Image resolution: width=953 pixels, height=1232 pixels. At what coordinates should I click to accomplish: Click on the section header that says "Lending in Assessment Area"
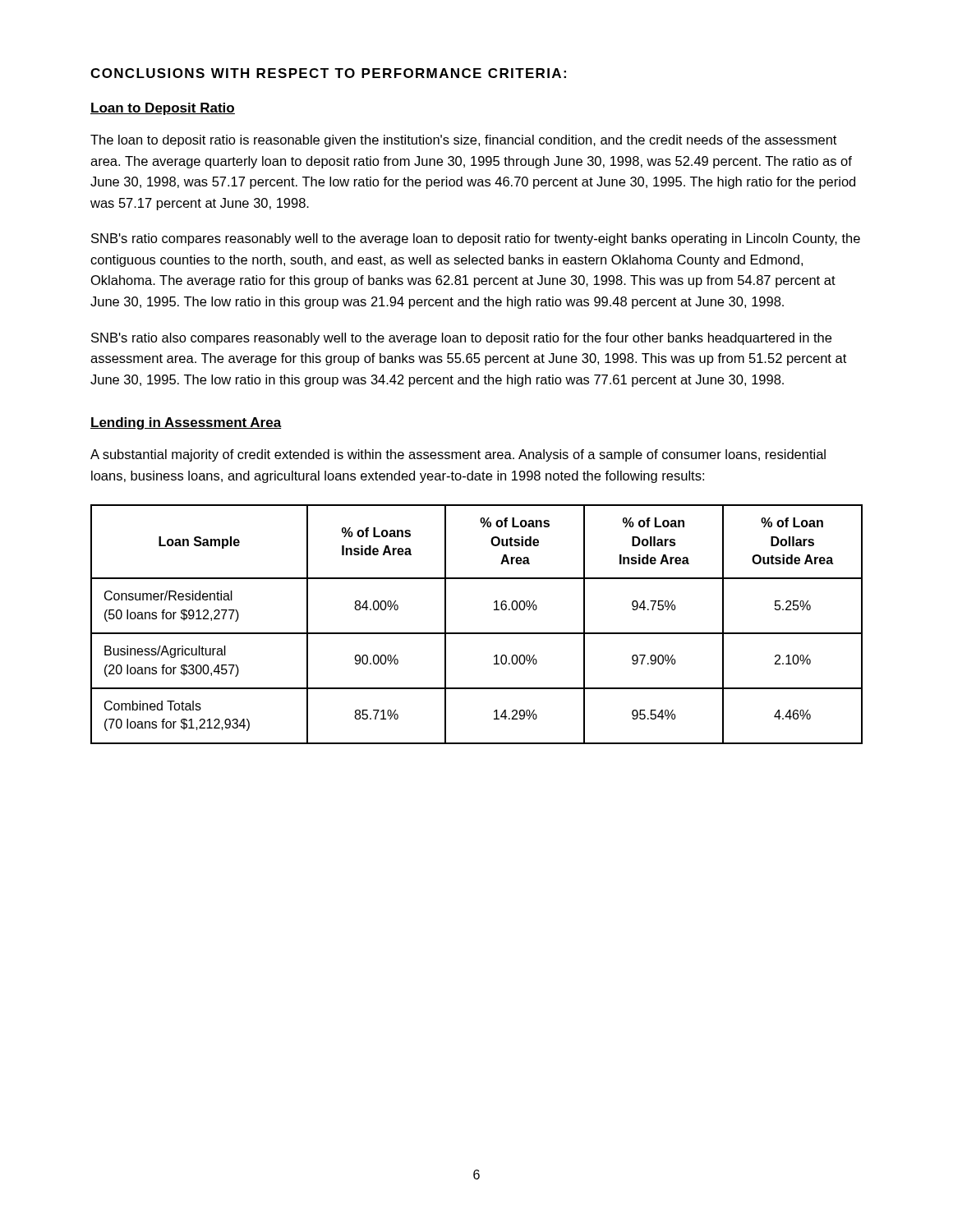(x=186, y=423)
